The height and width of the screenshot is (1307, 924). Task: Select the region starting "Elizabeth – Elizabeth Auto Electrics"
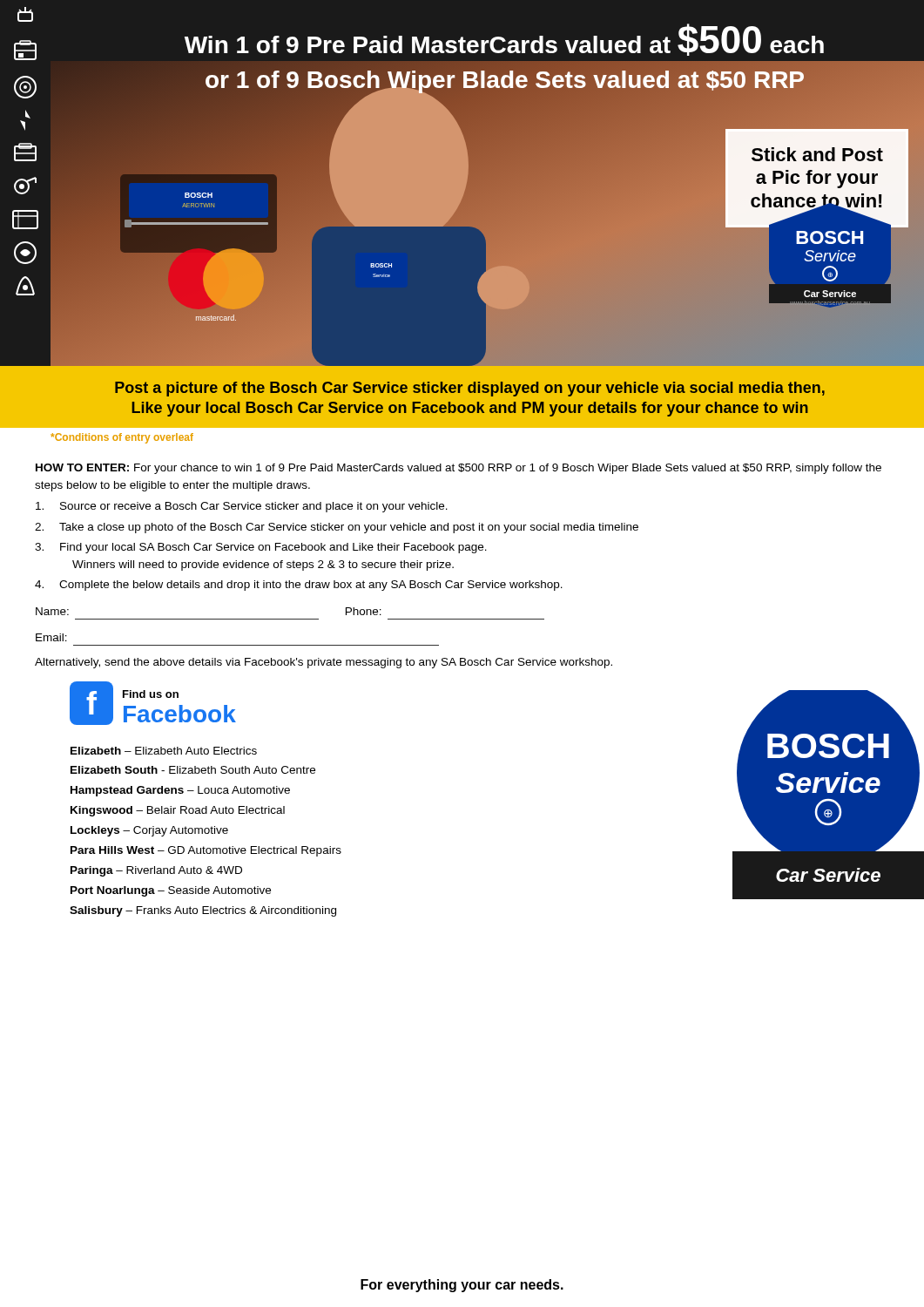click(163, 750)
